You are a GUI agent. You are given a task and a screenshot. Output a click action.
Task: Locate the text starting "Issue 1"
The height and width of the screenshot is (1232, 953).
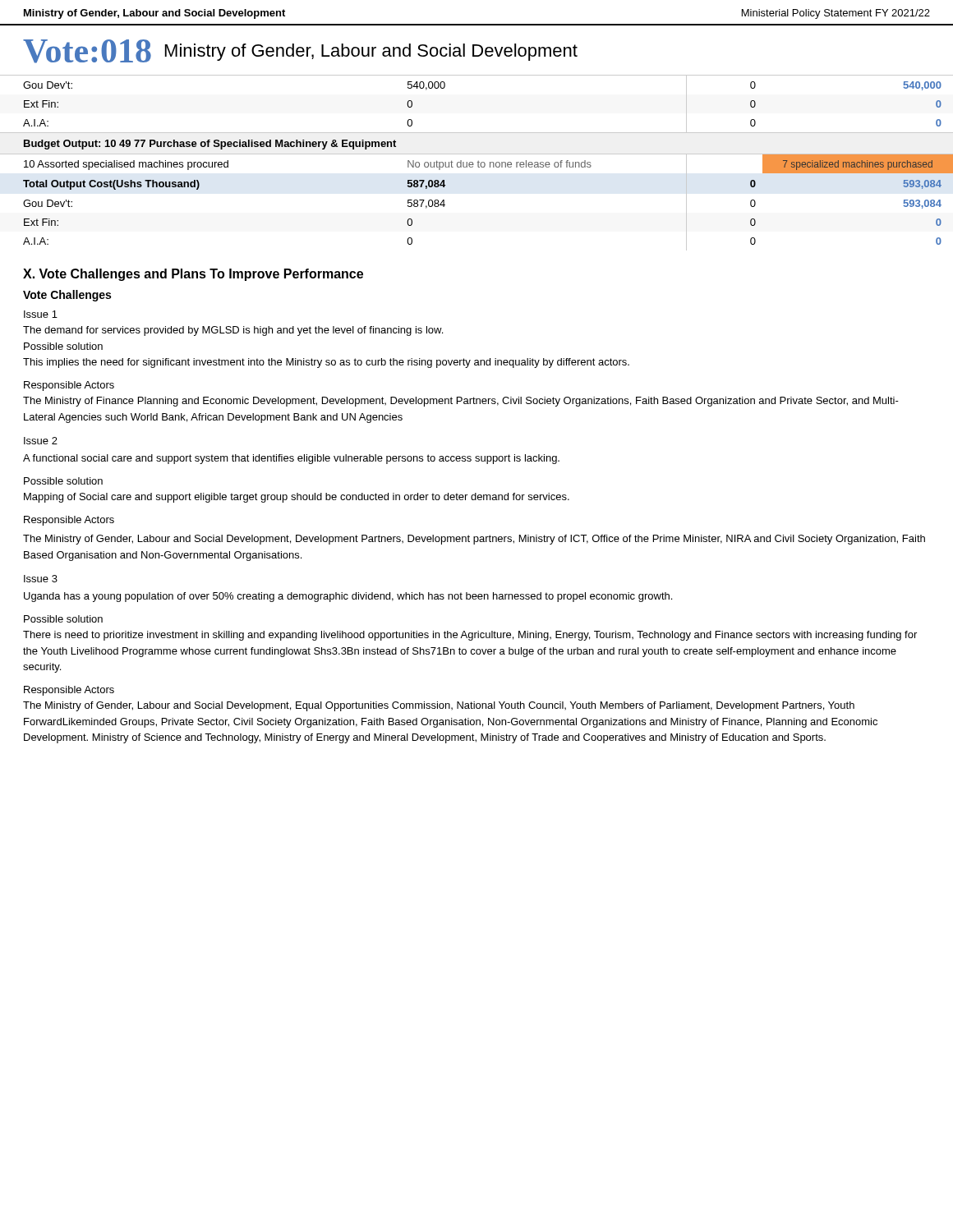40,314
